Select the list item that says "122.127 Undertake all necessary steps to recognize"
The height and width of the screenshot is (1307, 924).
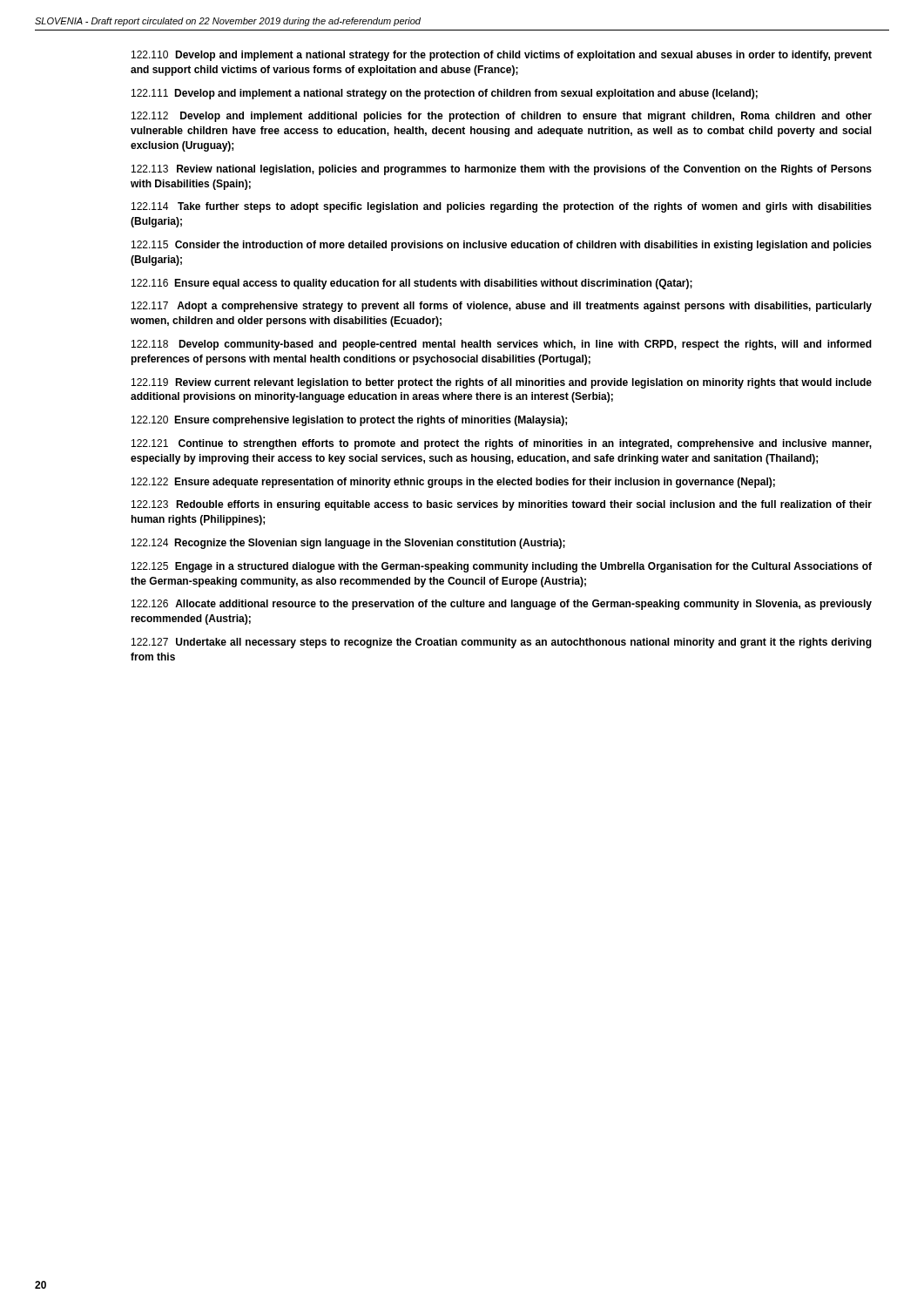point(501,649)
